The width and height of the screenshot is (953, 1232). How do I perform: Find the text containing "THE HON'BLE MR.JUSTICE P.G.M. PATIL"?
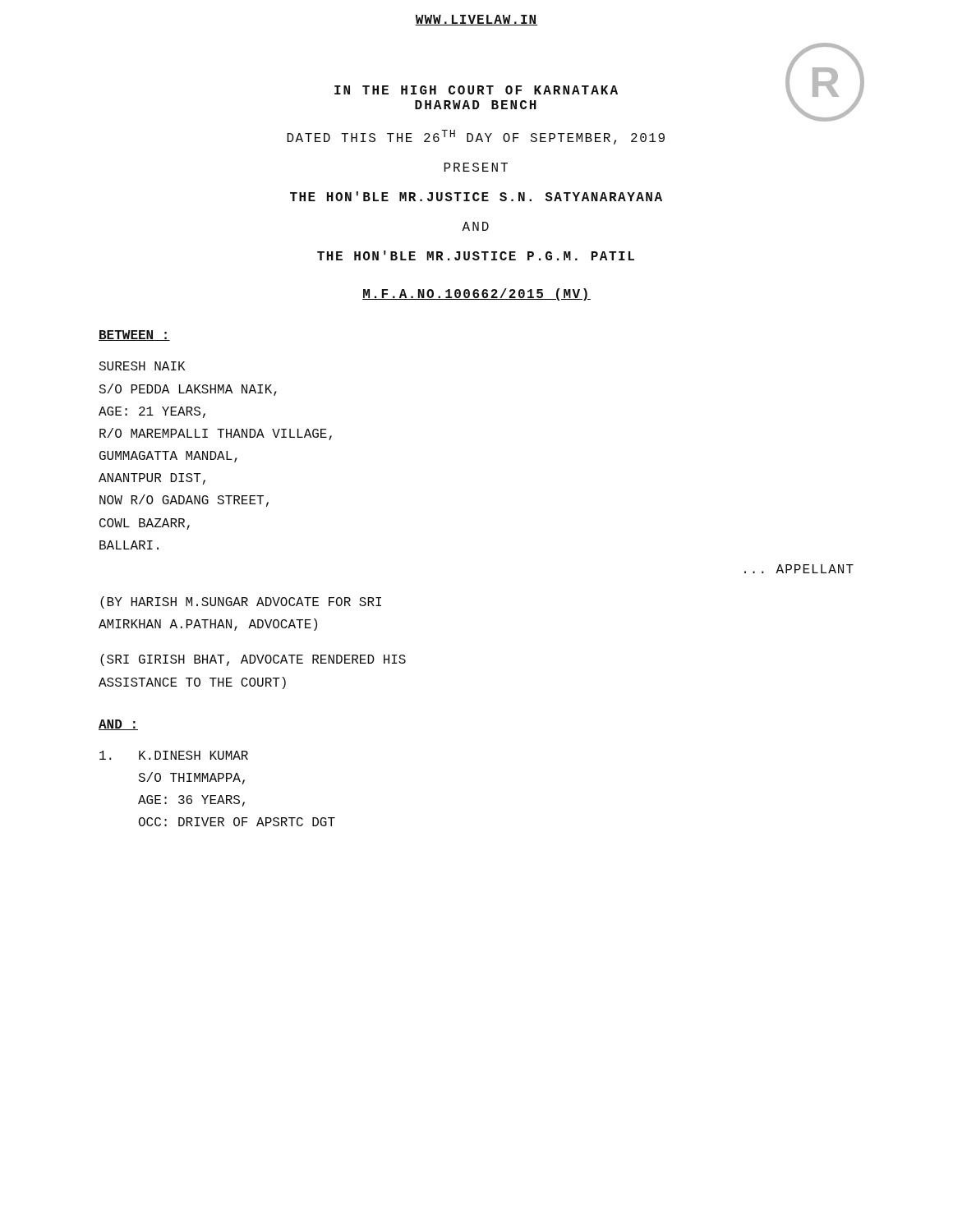coord(476,257)
